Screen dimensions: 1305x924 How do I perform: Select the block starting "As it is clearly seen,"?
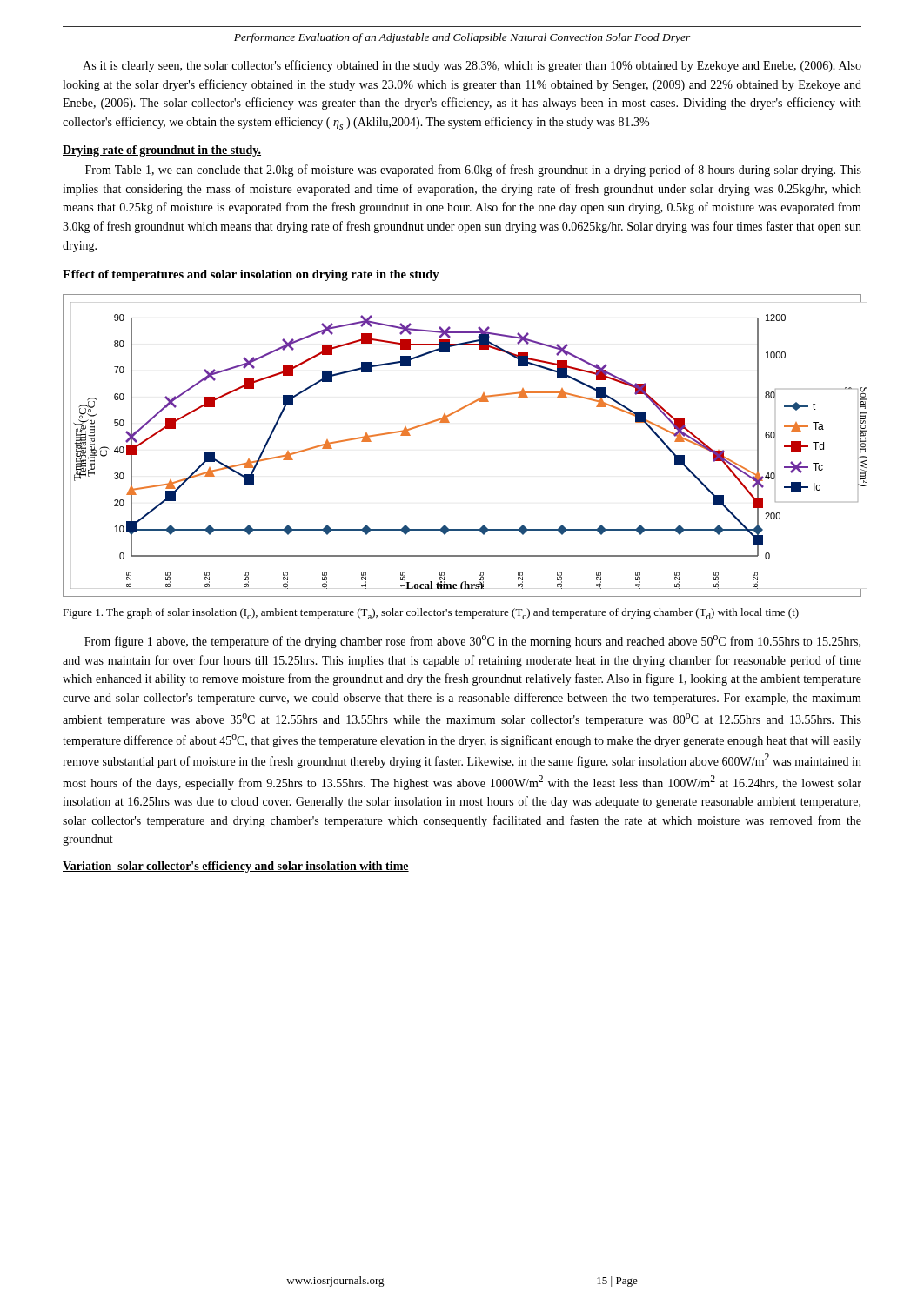pos(462,96)
